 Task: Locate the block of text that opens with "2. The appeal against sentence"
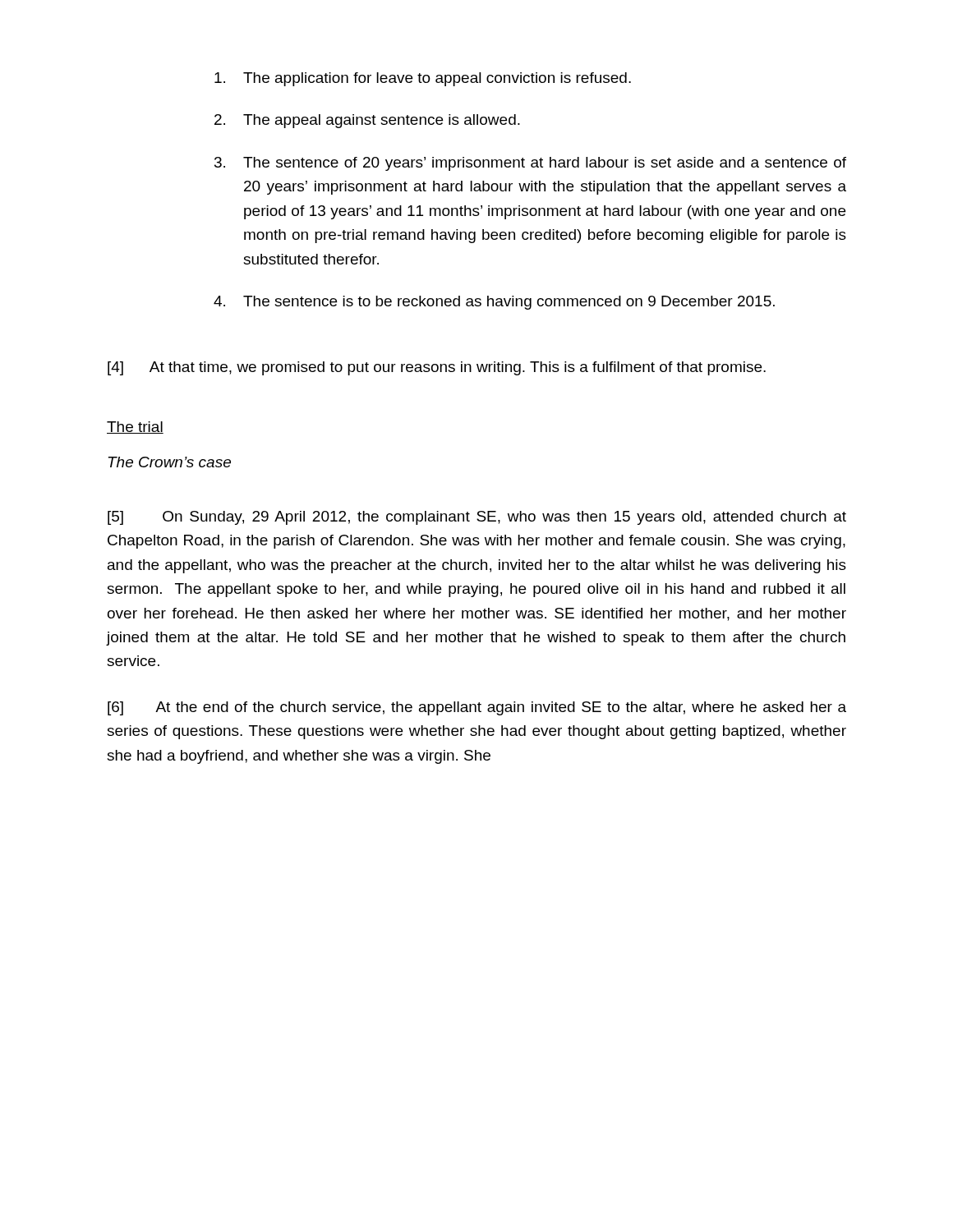point(530,120)
